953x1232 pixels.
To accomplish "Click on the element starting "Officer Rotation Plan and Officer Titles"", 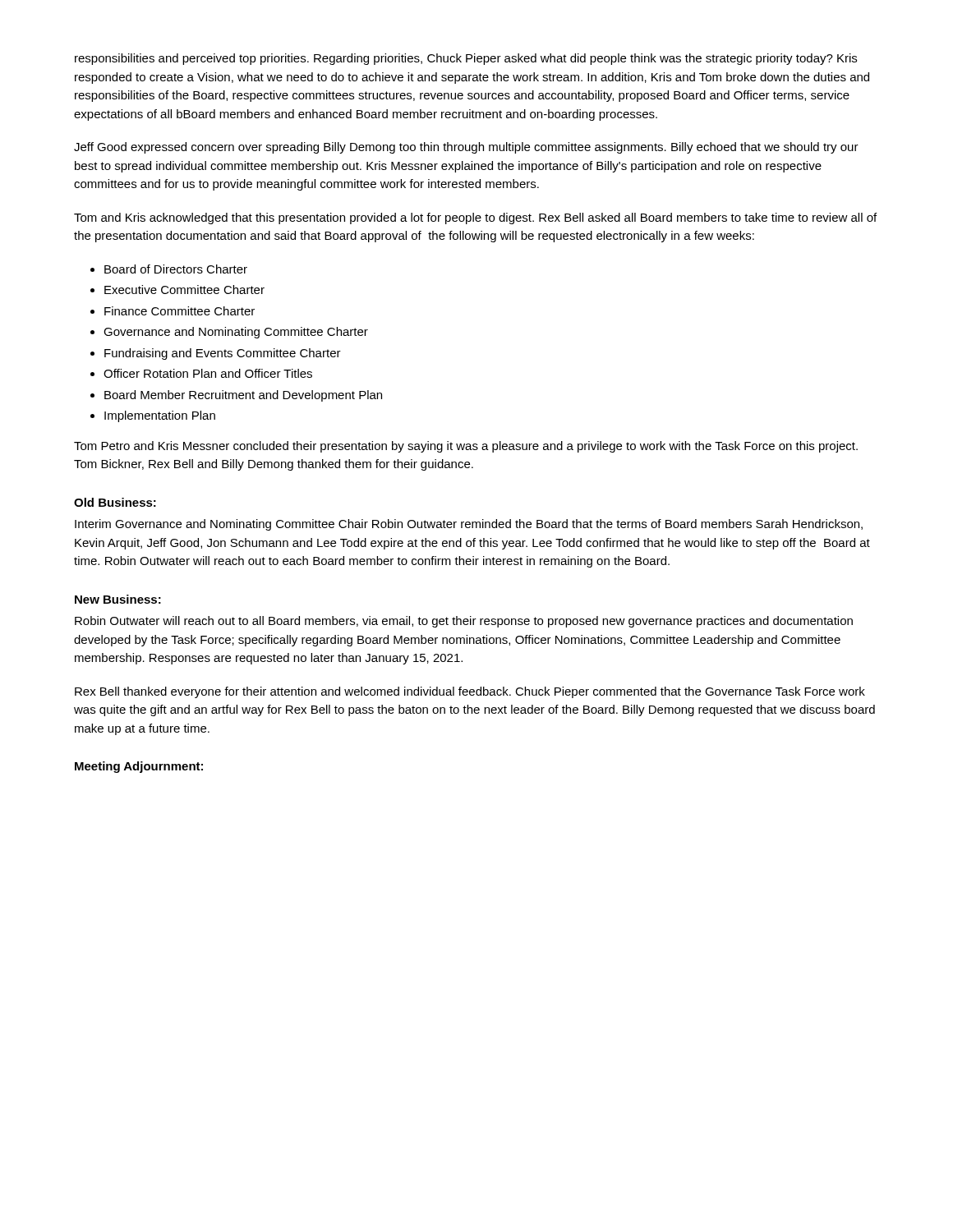I will pos(208,373).
